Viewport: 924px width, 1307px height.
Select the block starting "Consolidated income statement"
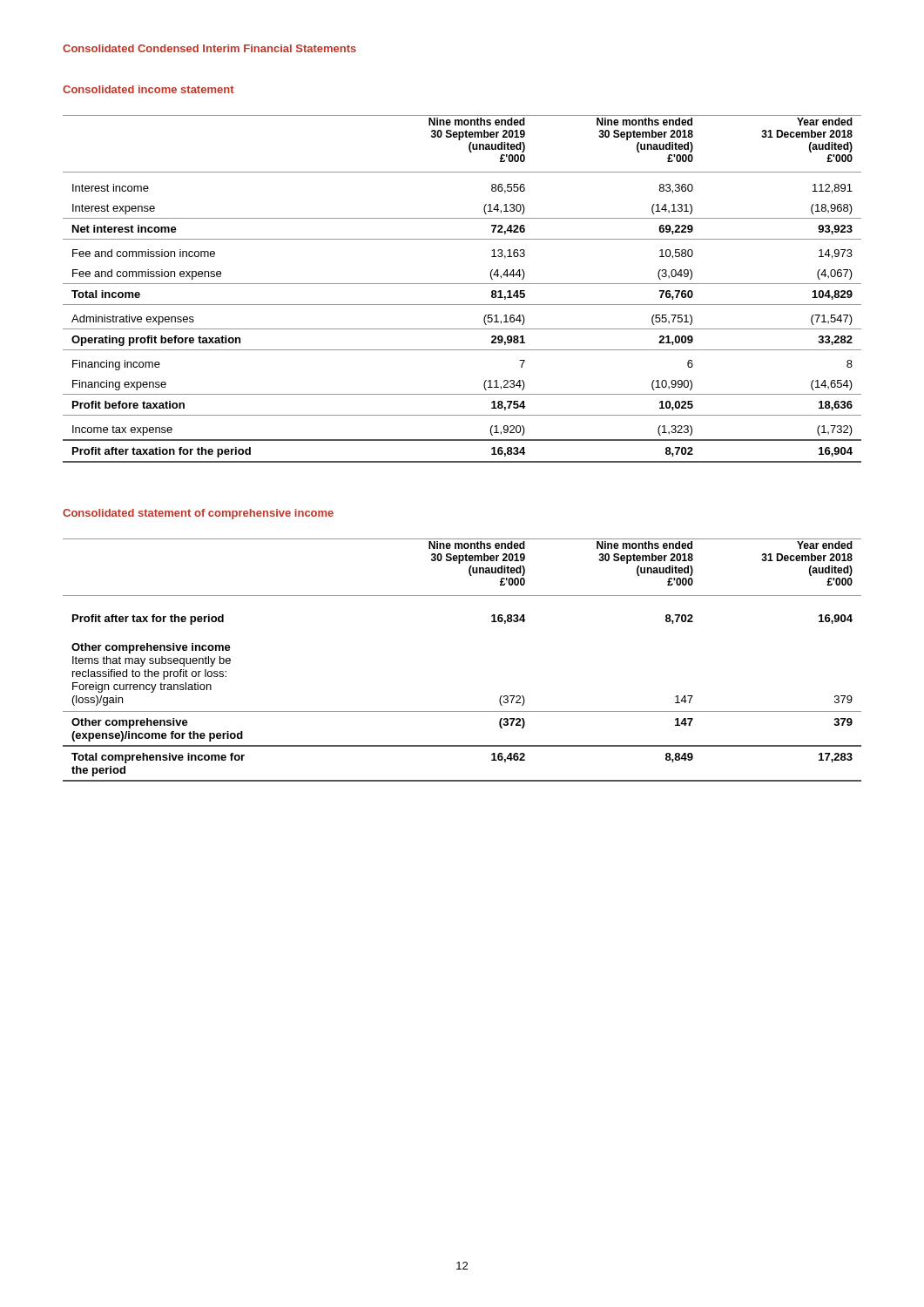tap(148, 89)
